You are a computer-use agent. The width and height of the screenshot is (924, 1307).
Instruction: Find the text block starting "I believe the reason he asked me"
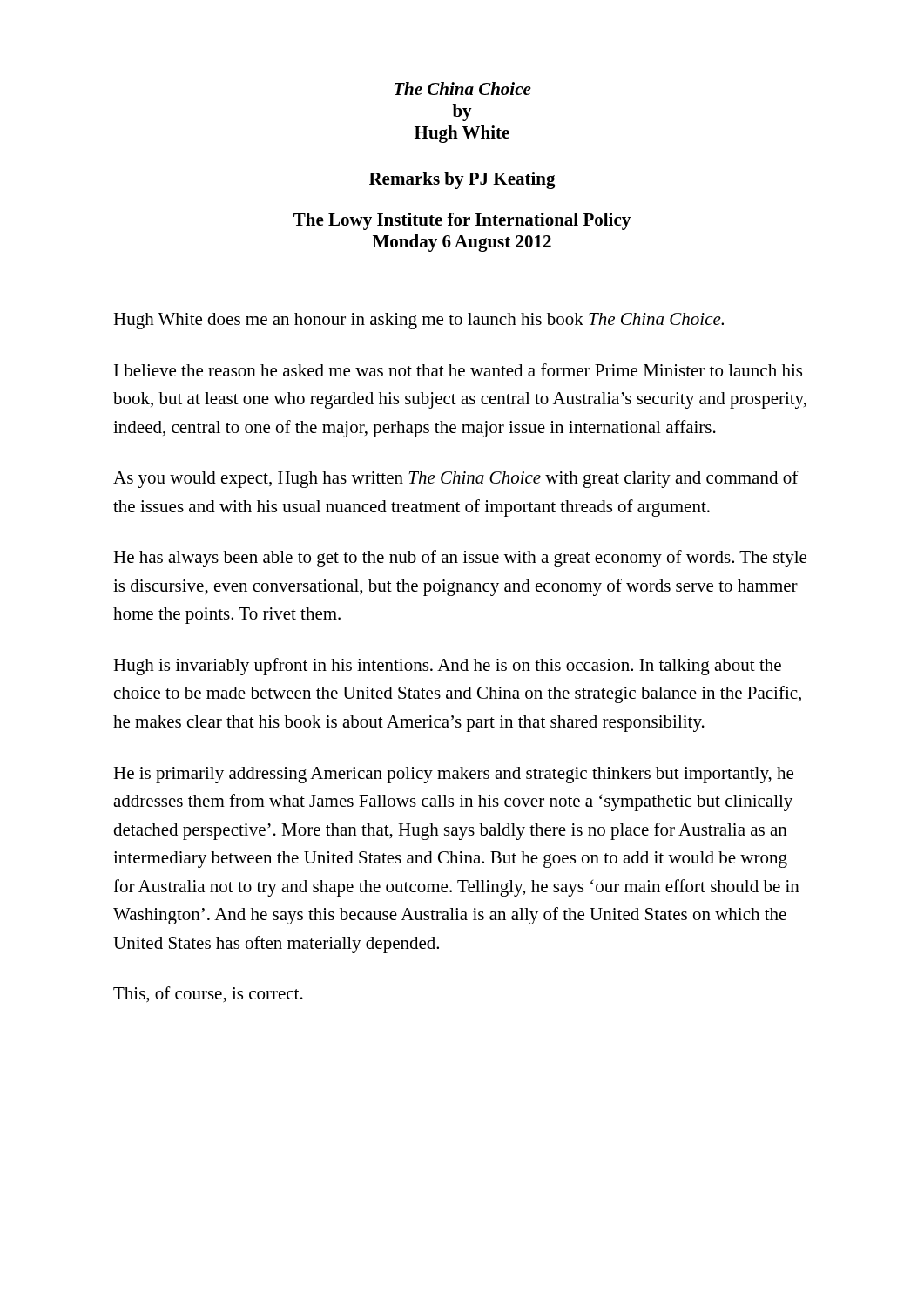(462, 399)
